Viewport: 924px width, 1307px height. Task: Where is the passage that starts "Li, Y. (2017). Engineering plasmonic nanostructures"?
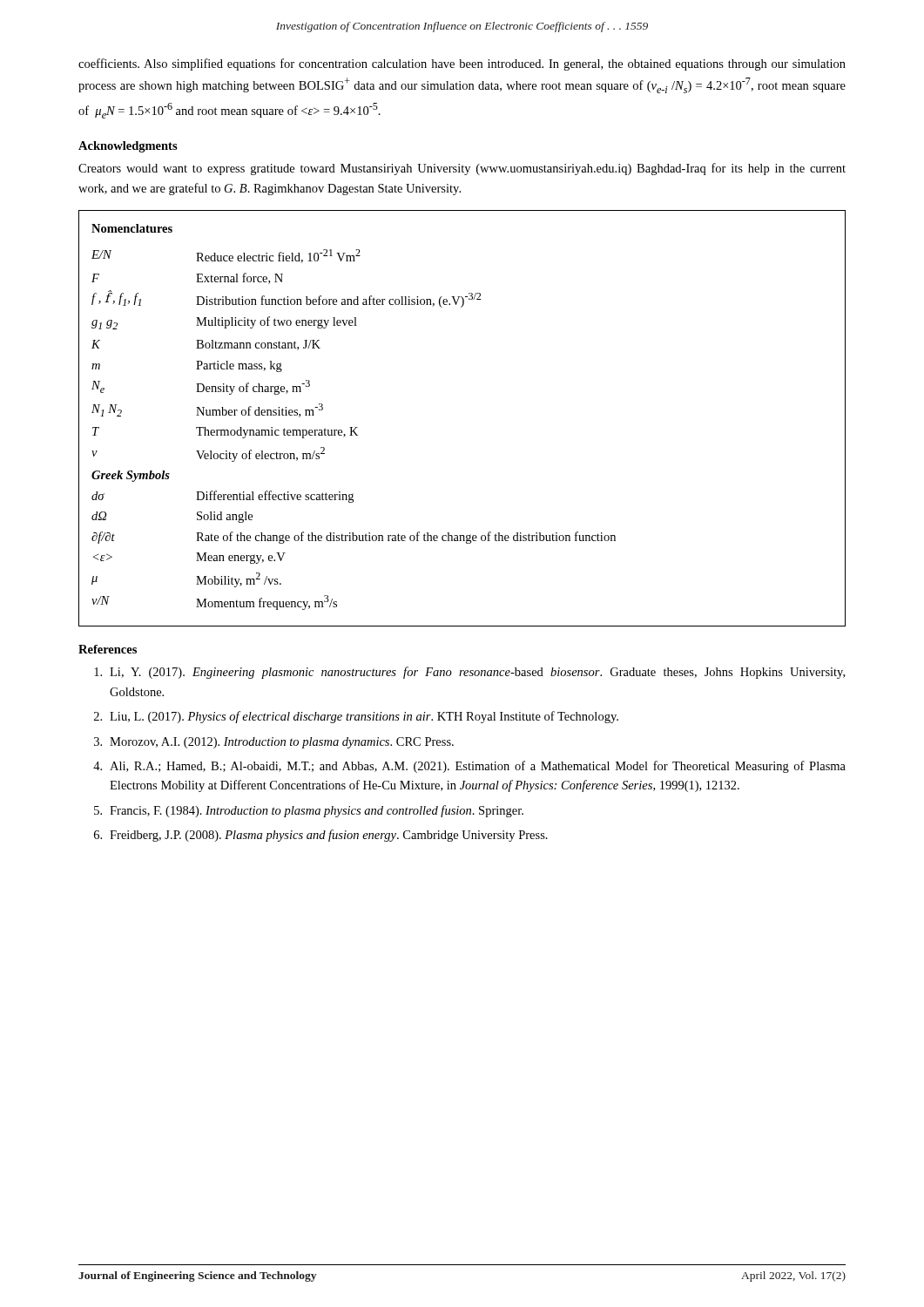tap(462, 682)
